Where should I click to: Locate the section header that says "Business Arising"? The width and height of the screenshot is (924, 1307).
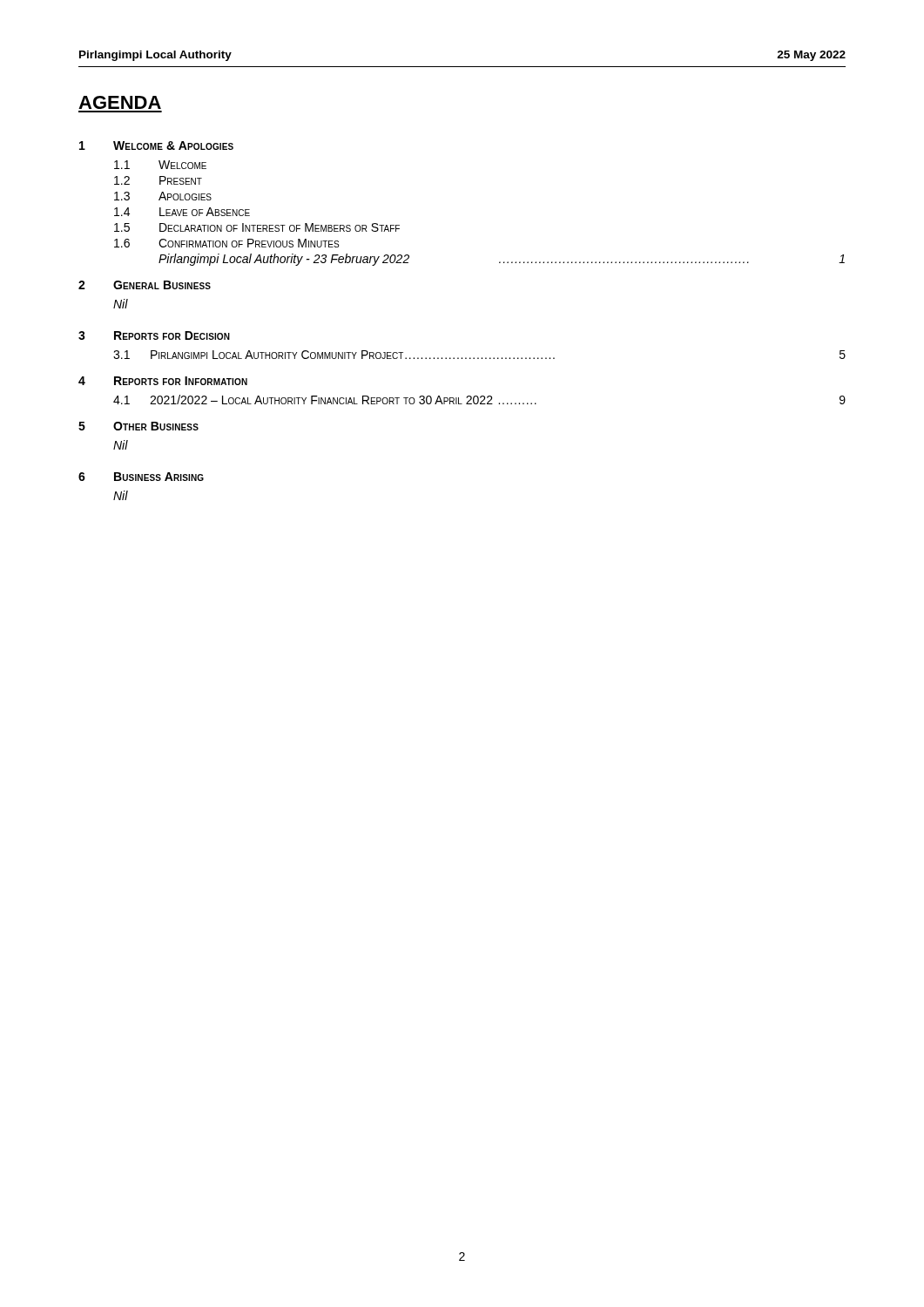click(159, 477)
